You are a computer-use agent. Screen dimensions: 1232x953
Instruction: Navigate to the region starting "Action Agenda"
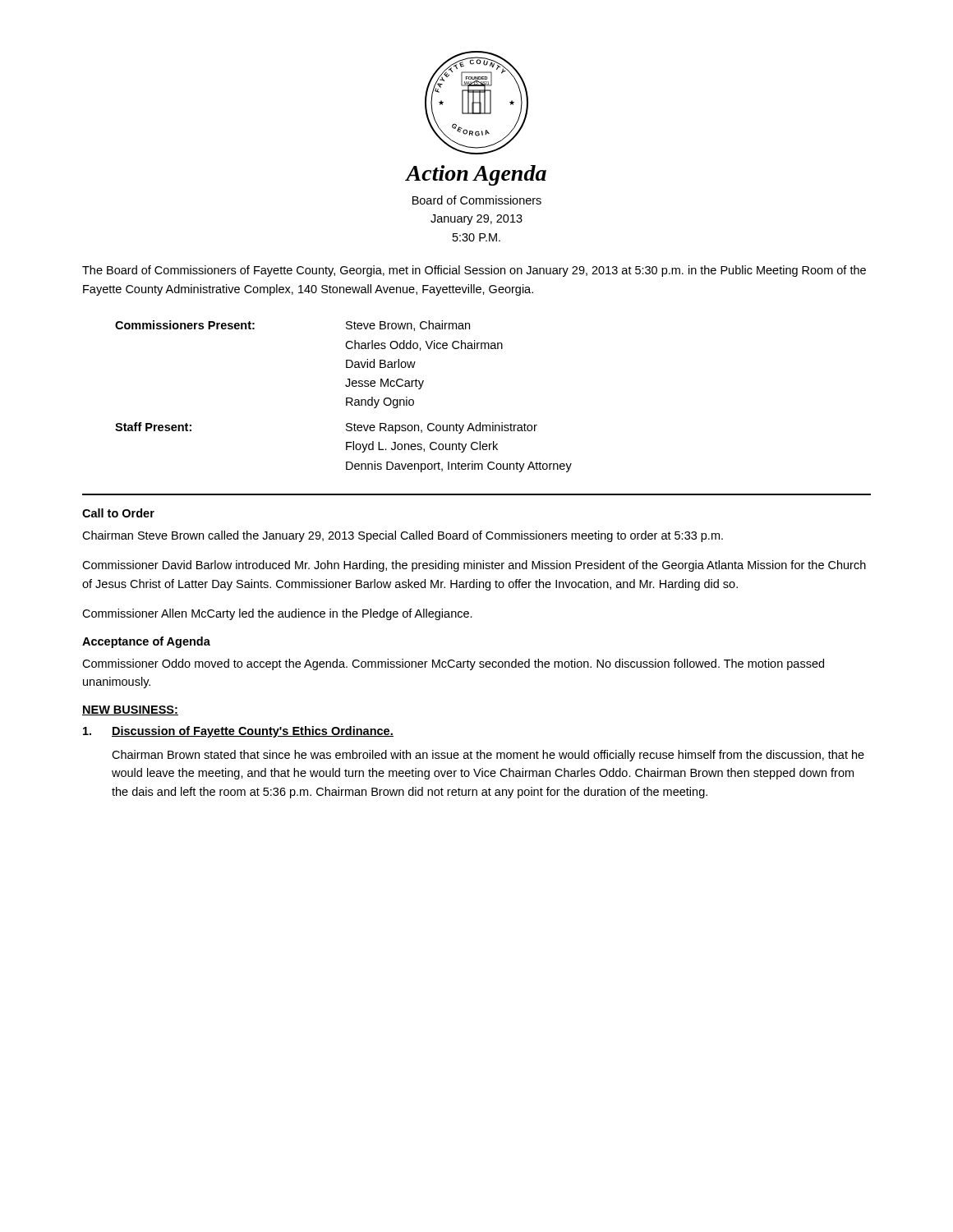click(476, 173)
